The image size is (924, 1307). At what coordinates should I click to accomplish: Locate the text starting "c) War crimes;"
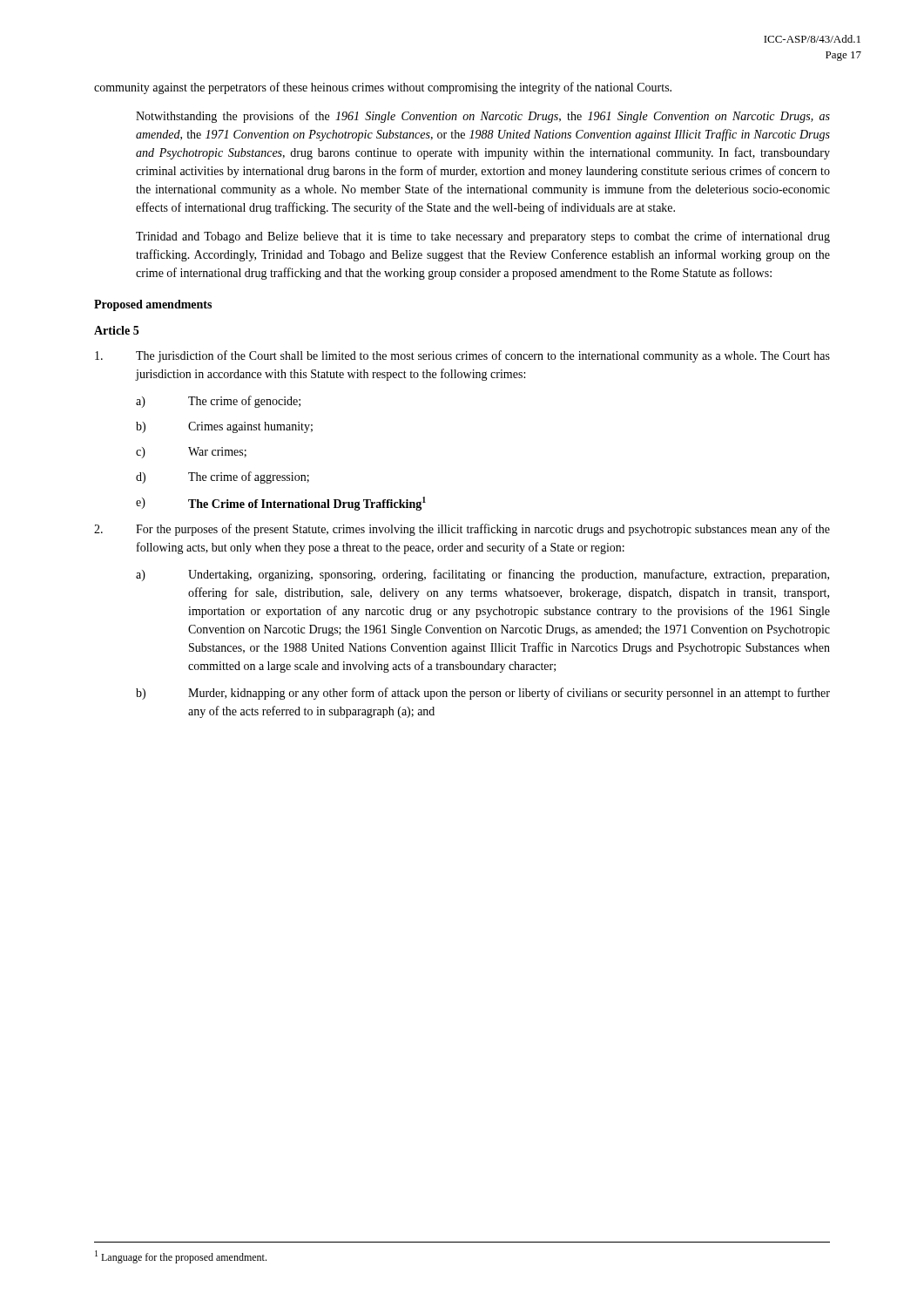tap(191, 453)
